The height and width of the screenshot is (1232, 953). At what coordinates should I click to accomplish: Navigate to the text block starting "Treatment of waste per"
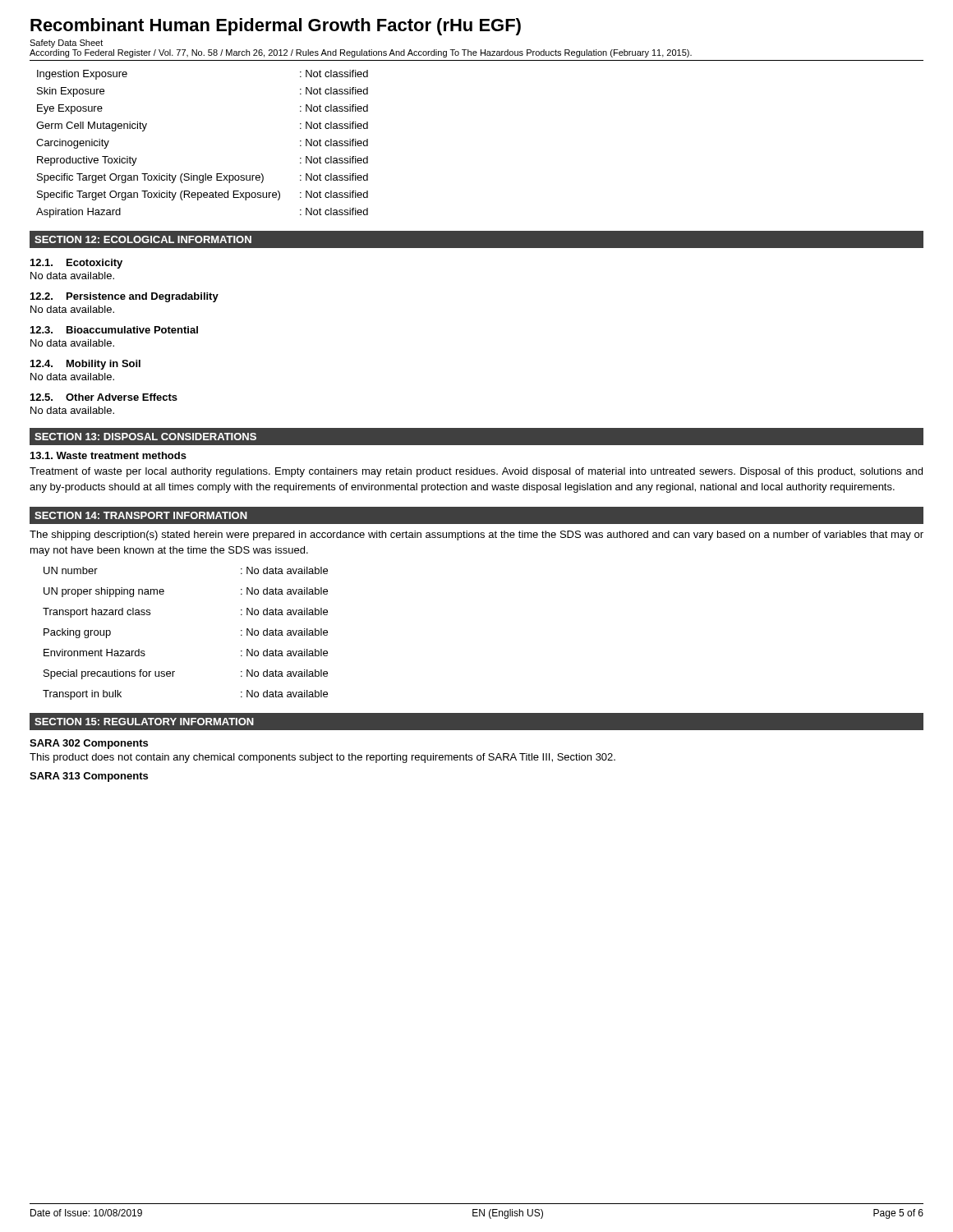pyautogui.click(x=476, y=479)
